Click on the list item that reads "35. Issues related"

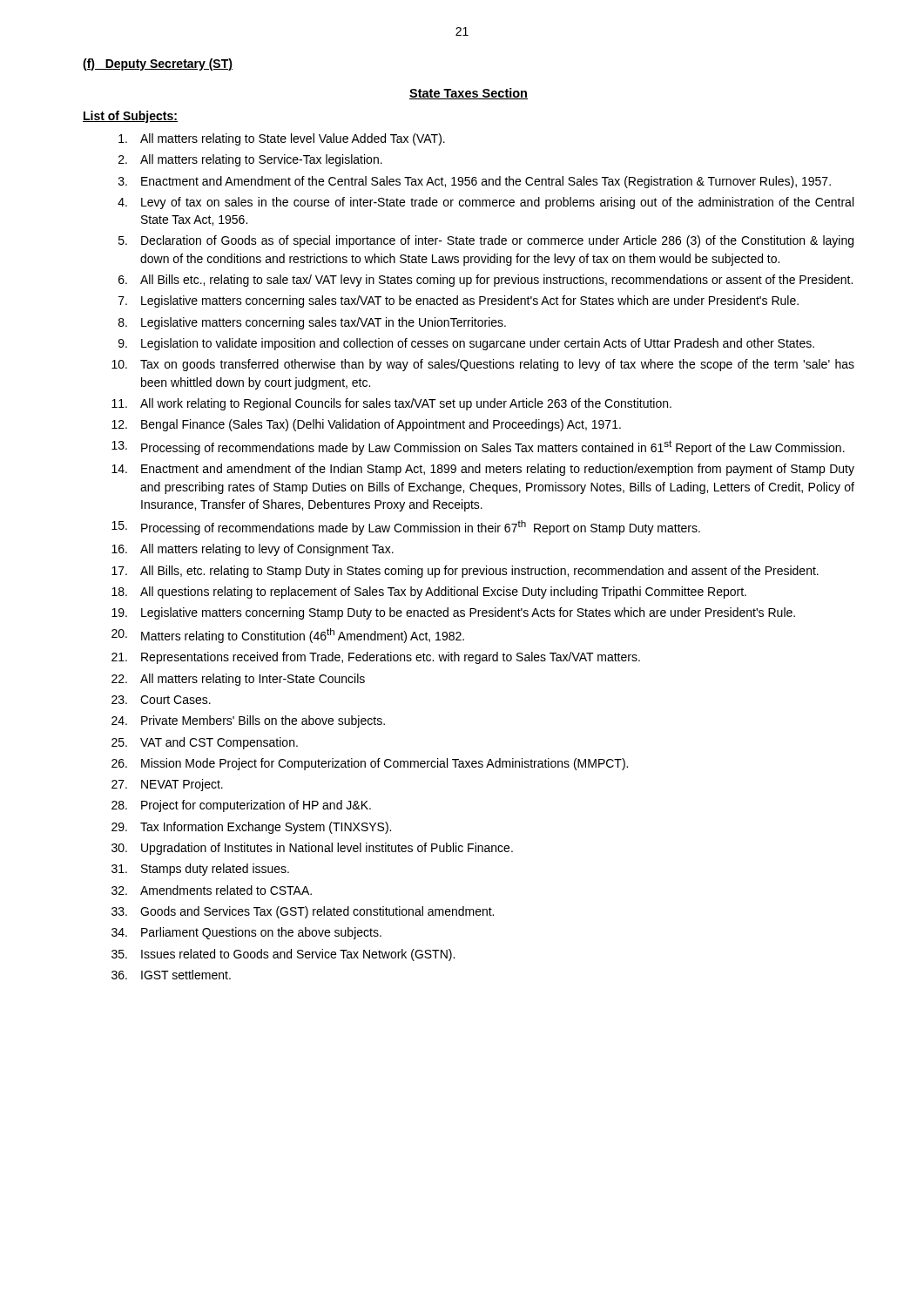(283, 955)
